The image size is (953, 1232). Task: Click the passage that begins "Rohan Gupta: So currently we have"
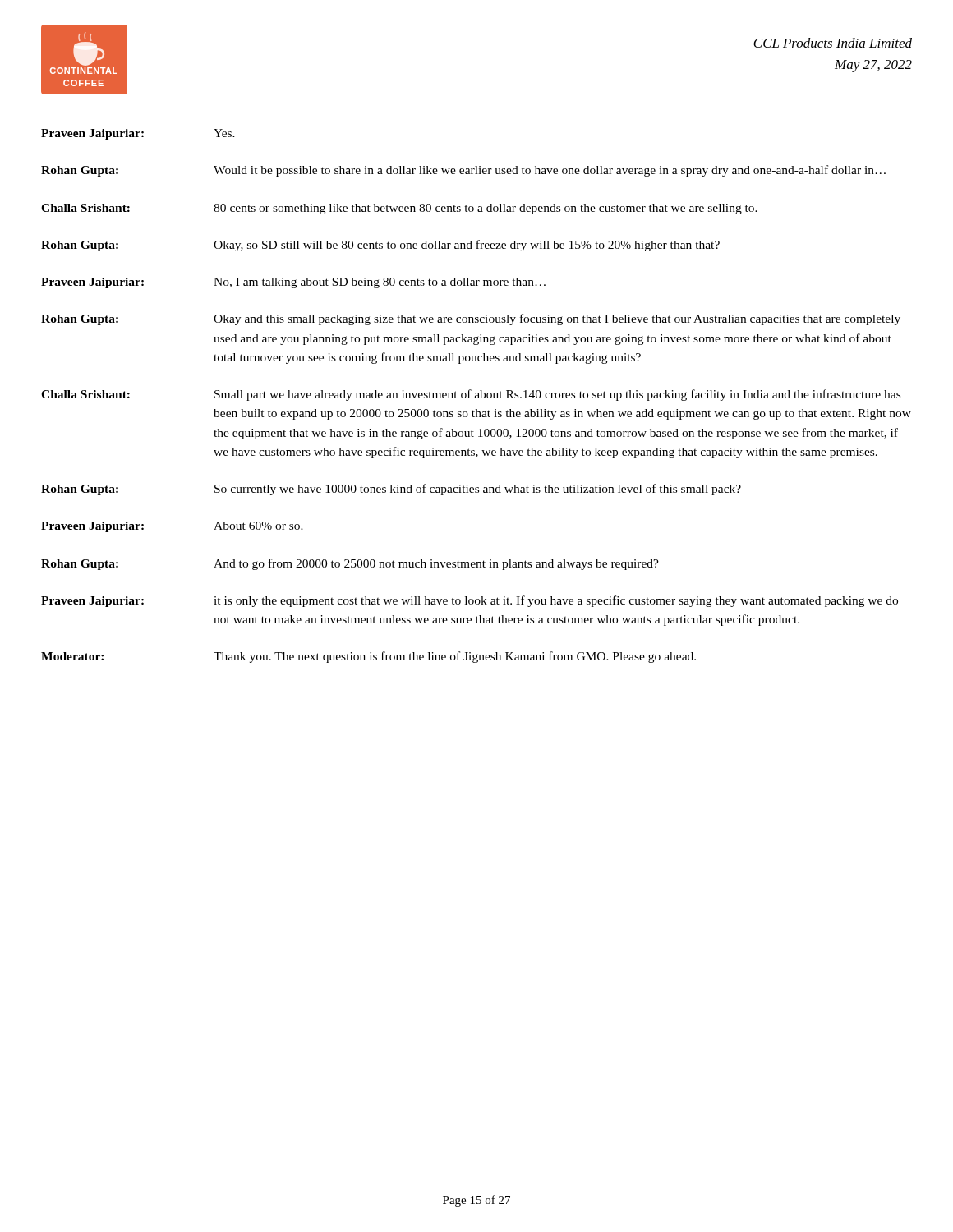click(x=476, y=488)
